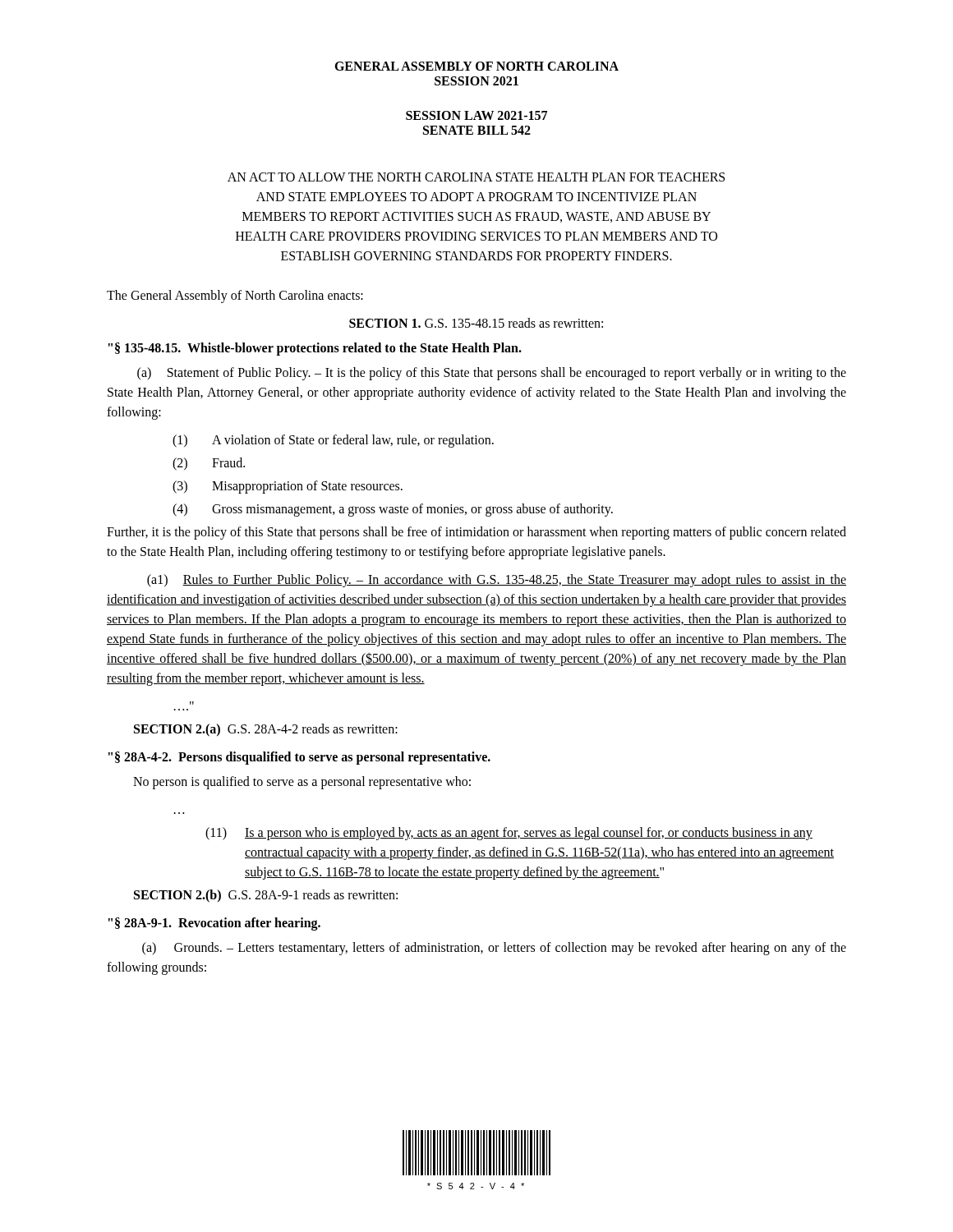Where is the passage that starts "(1) A violation of State or"?
The width and height of the screenshot is (953, 1232).
[333, 441]
